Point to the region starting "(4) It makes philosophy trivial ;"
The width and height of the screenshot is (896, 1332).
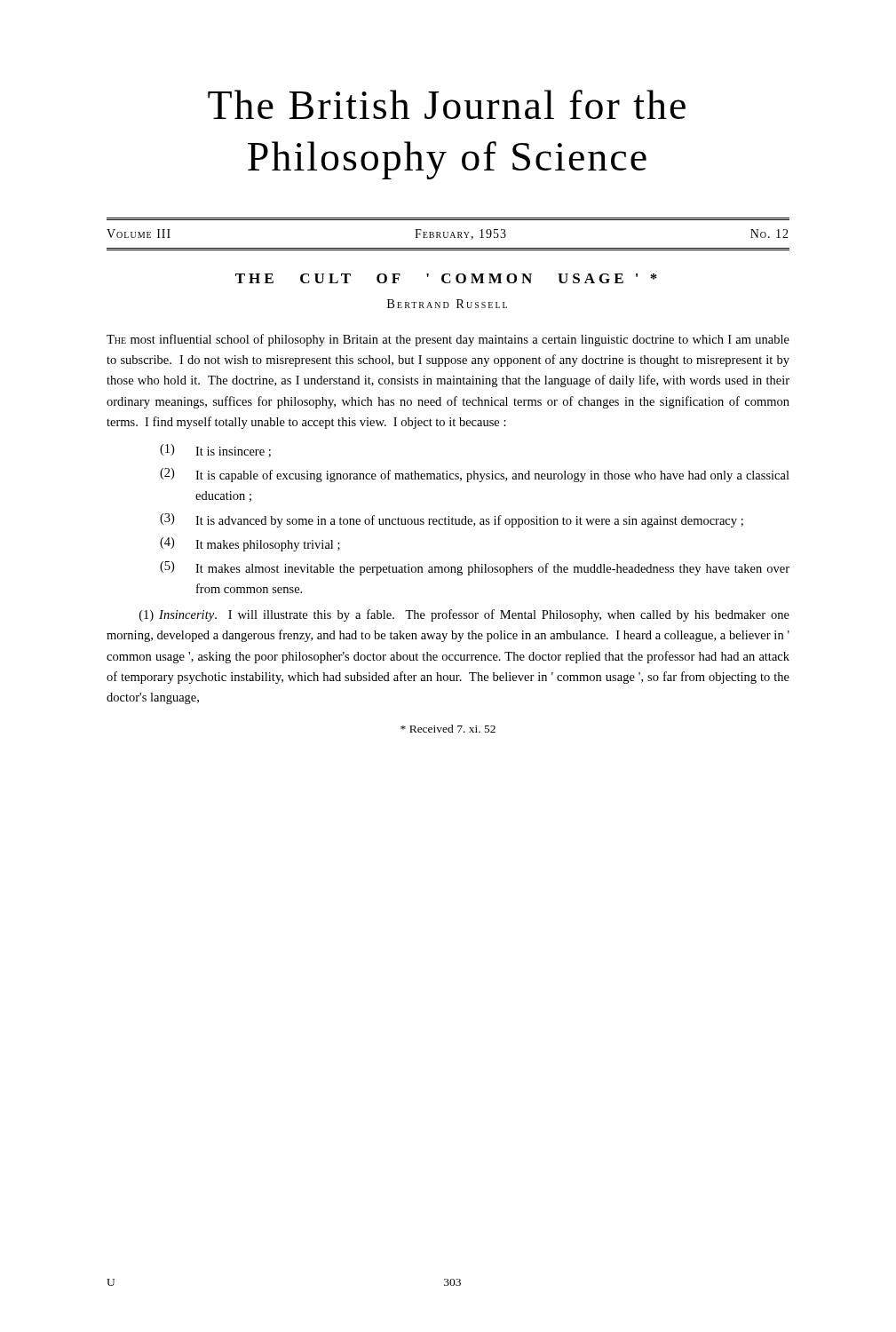250,544
